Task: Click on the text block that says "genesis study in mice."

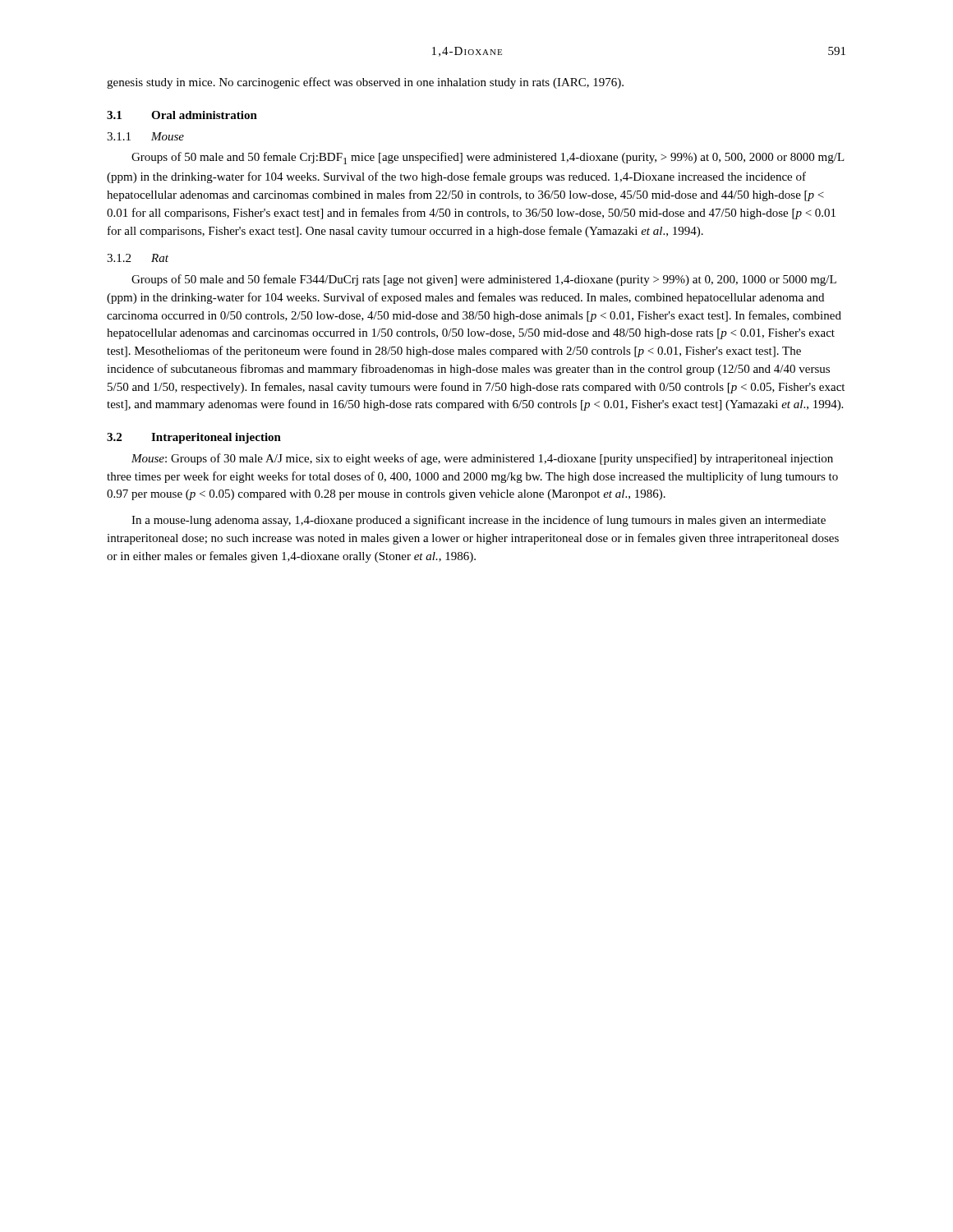Action: click(x=366, y=82)
